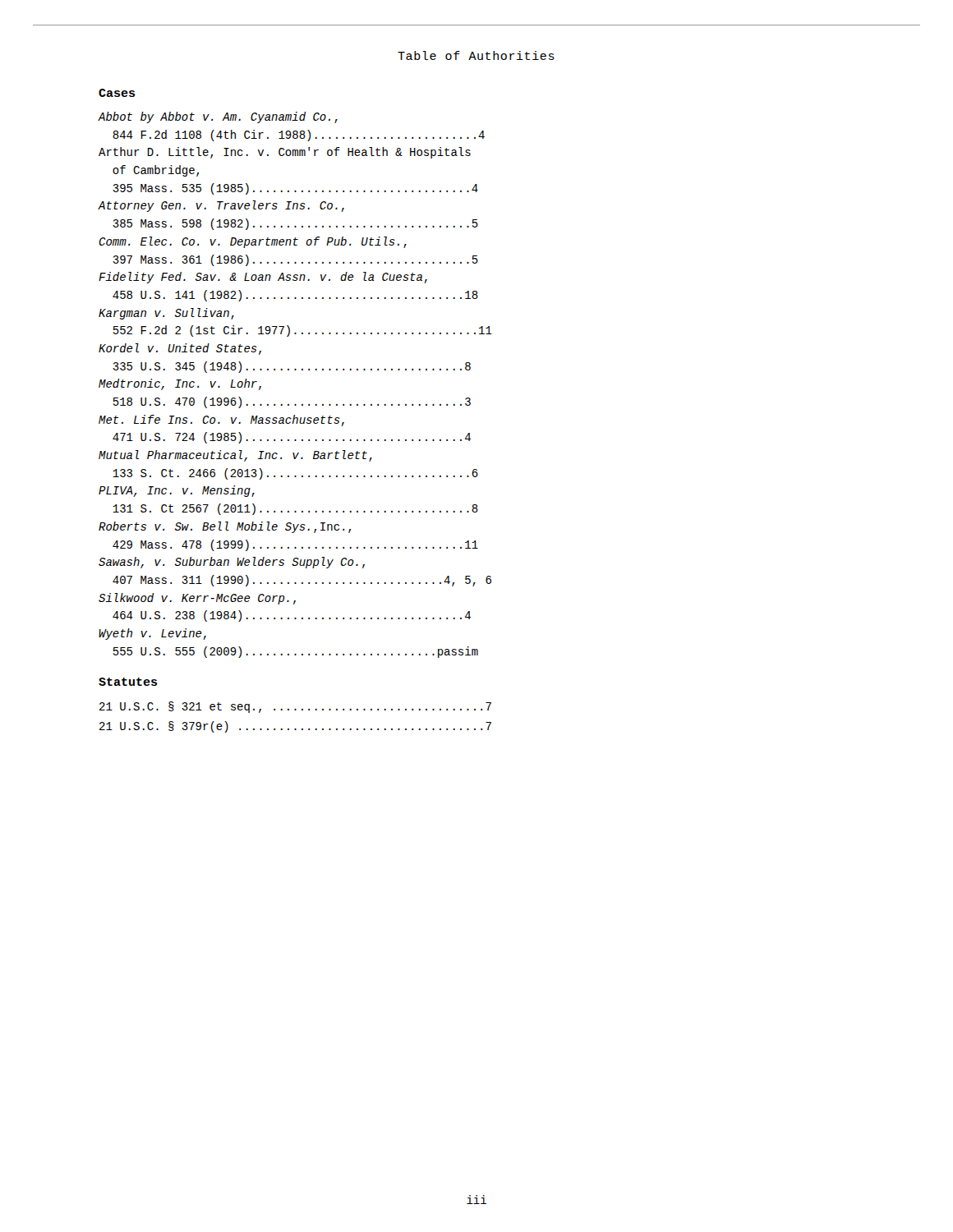Select the list item with the text "Attorney Gen. v. Travelers Ins. Co., 385 Mass."
Viewport: 953px width, 1232px height.
coord(288,215)
